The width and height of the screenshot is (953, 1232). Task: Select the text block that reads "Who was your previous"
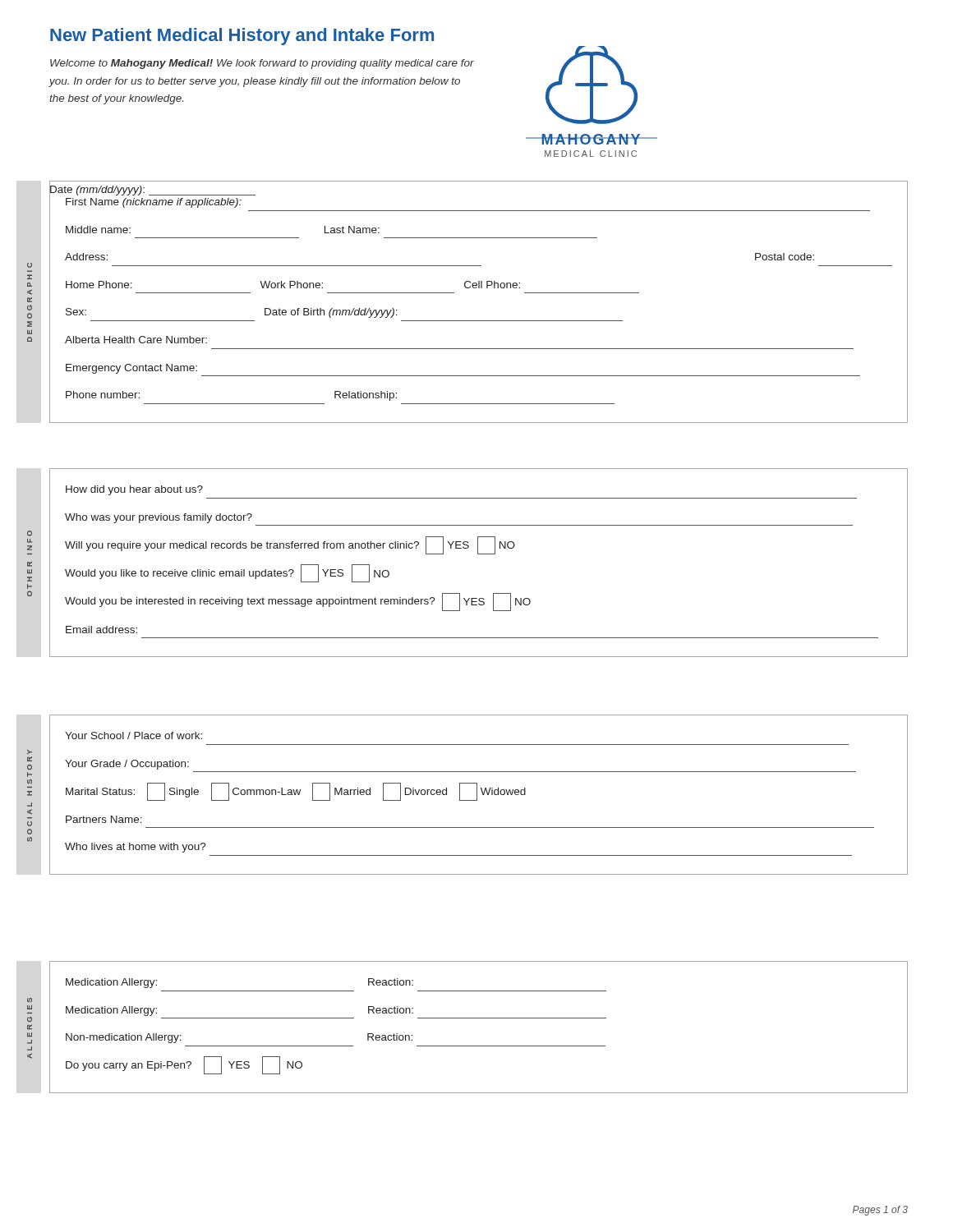(x=459, y=518)
